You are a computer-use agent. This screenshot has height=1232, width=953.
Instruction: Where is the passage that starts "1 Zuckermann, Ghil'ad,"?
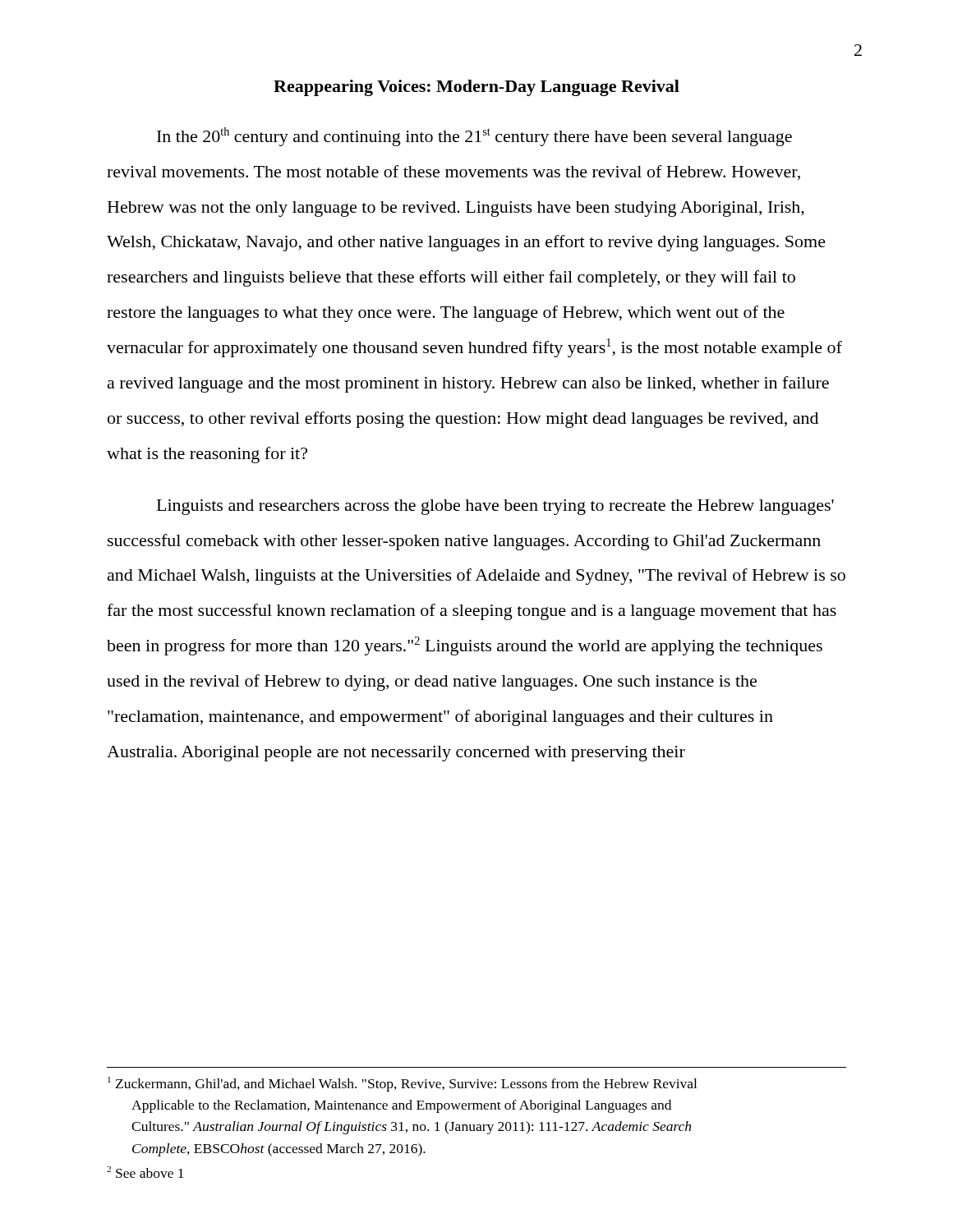pyautogui.click(x=476, y=1116)
